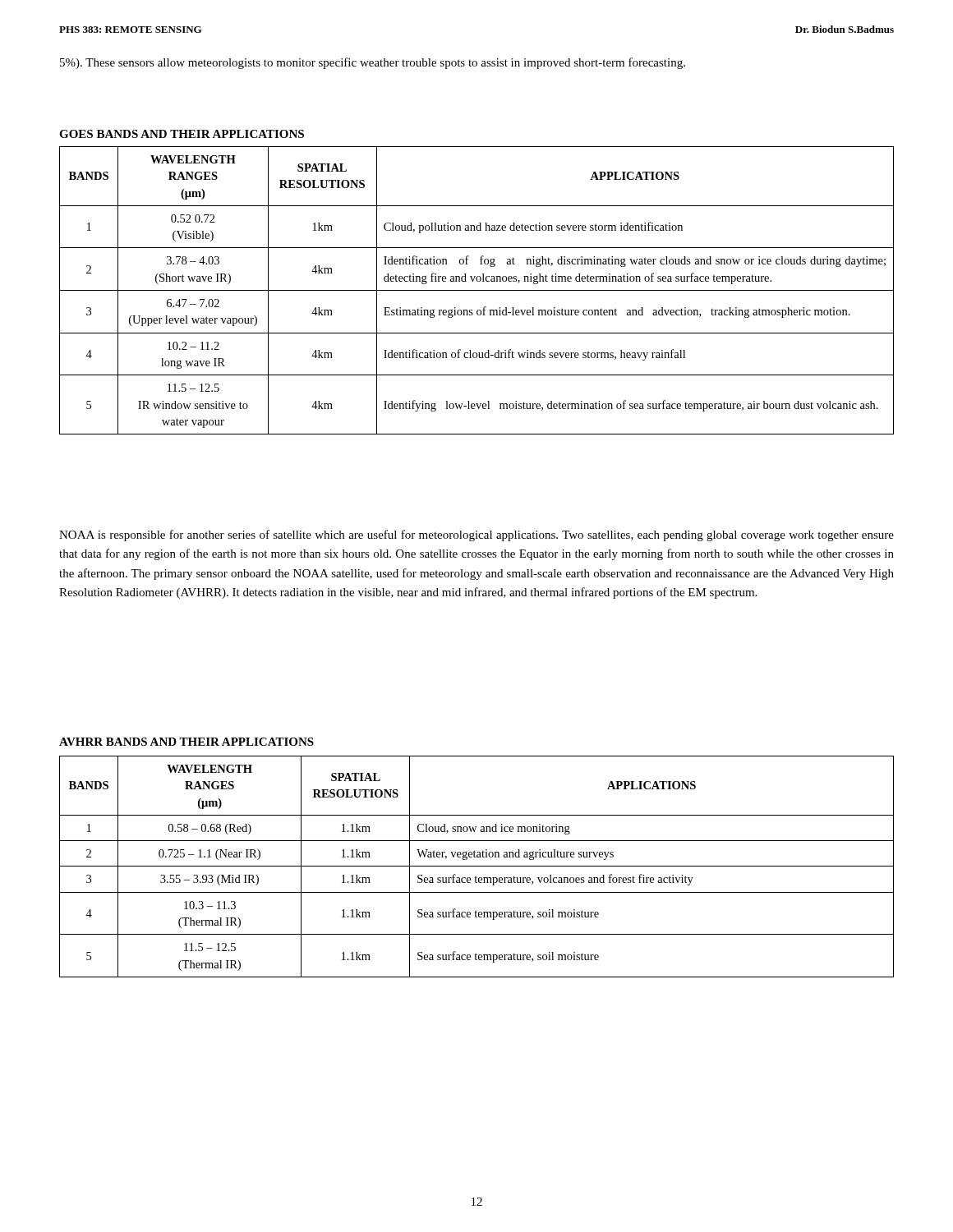Find the table that mentions "Cloud, pollution and haze detection"
The width and height of the screenshot is (953, 1232).
pyautogui.click(x=476, y=290)
